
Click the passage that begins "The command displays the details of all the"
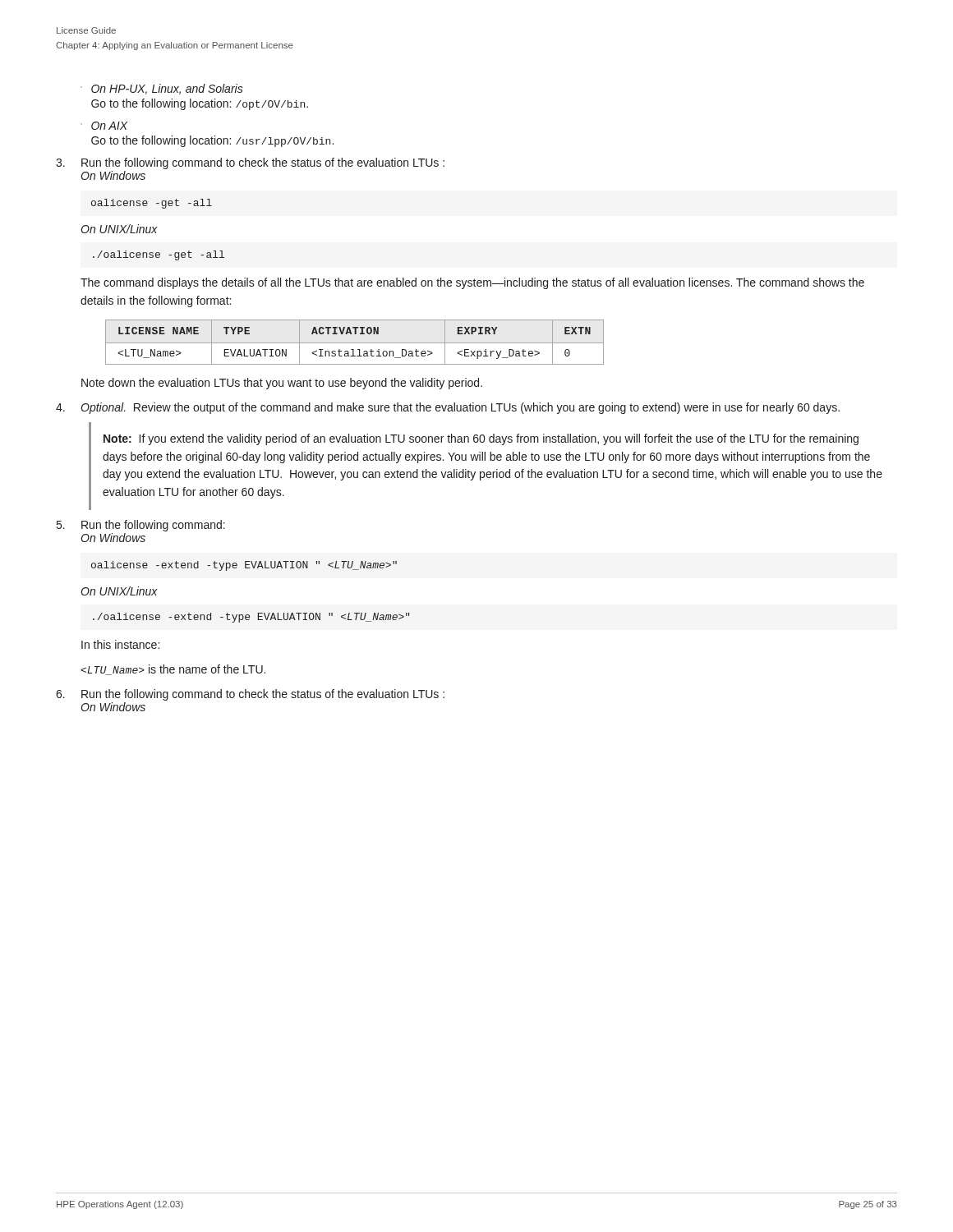473,291
